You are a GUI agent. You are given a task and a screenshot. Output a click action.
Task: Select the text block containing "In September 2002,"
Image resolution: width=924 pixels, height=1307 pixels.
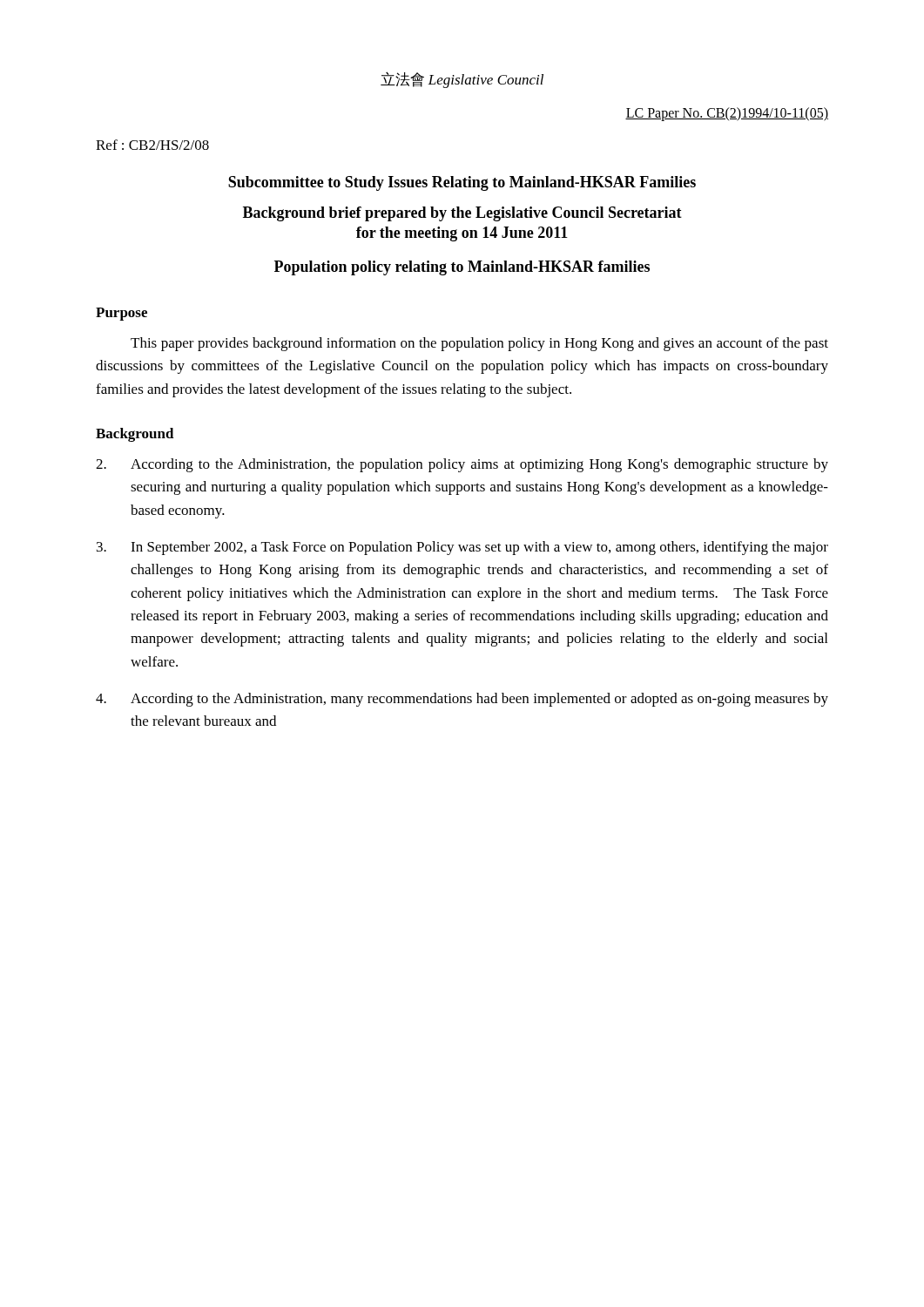462,605
